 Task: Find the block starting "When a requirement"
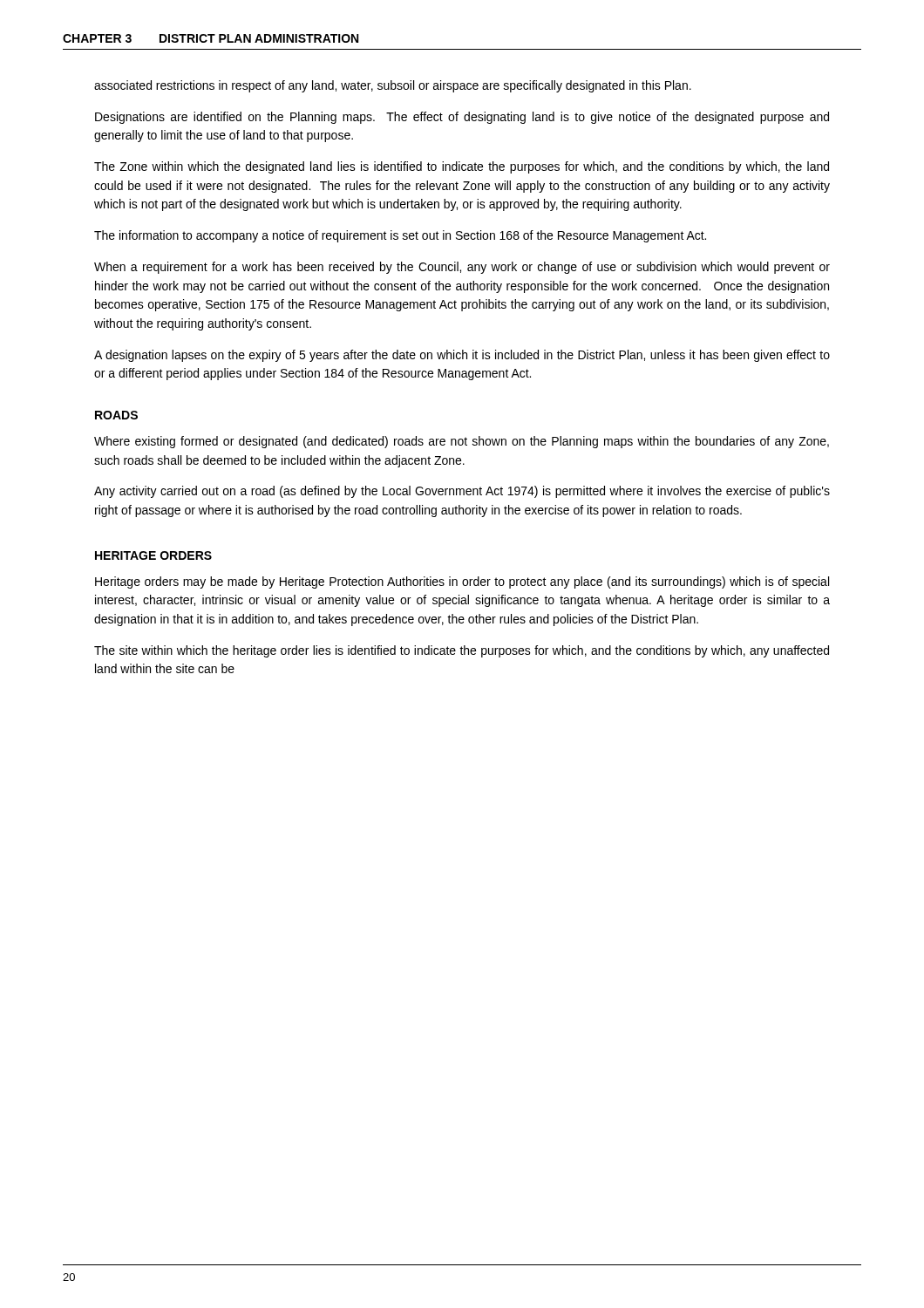click(x=462, y=295)
